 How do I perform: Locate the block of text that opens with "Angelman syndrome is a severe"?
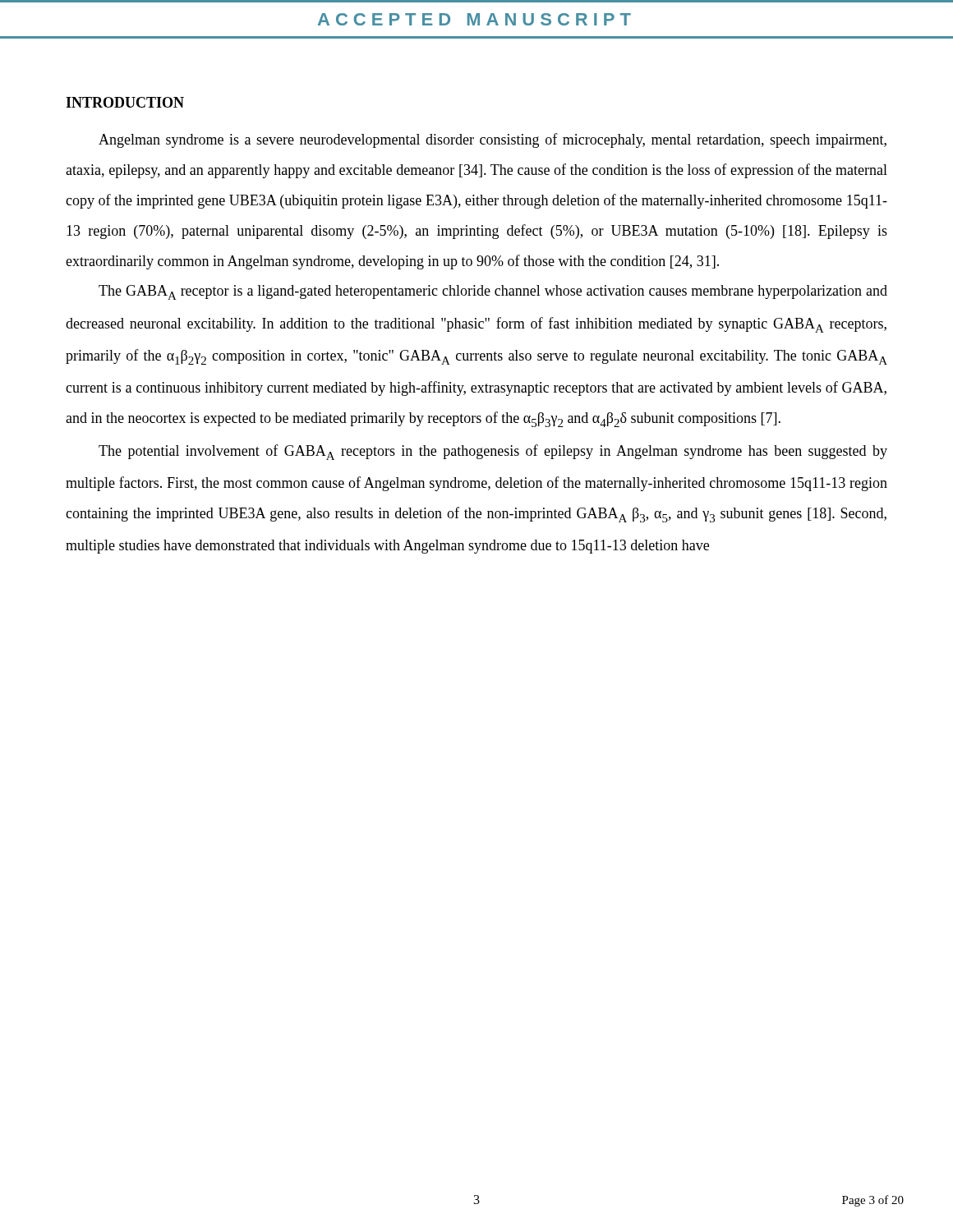coord(476,200)
